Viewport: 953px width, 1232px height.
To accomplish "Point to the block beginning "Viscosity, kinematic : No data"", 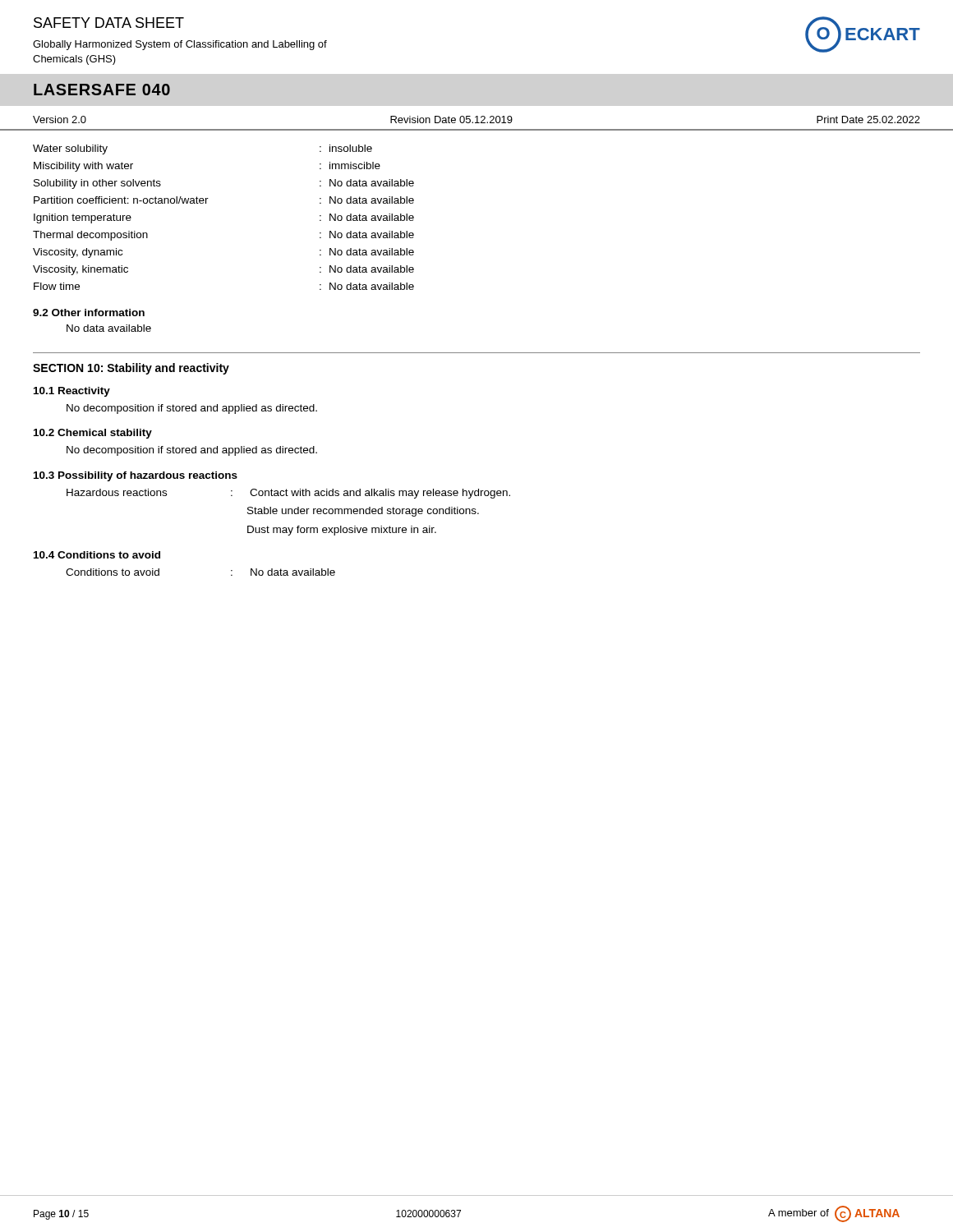I will (x=84, y=270).
